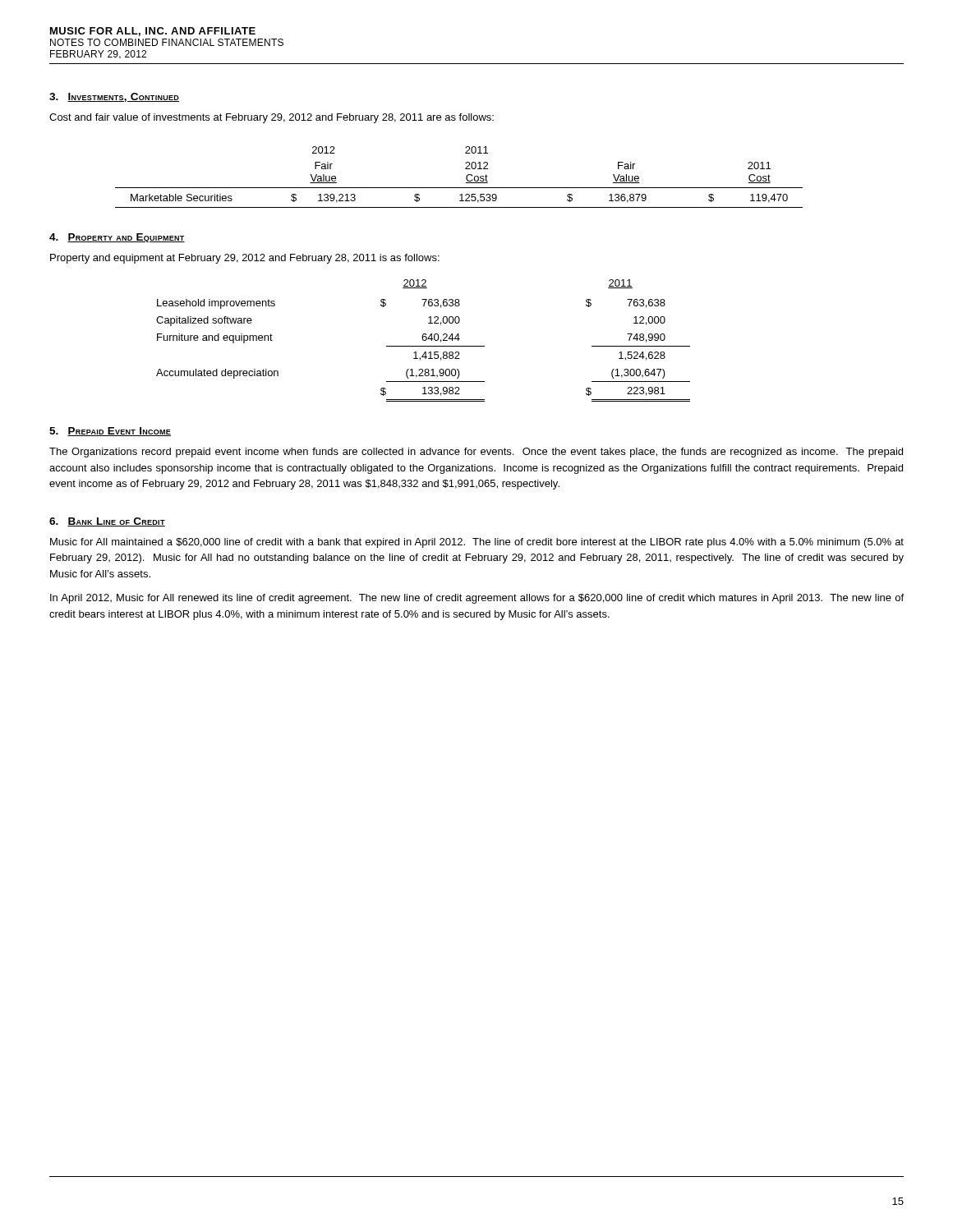The width and height of the screenshot is (953, 1232).
Task: Find the table that mentions "2011 Cost"
Action: 476,174
